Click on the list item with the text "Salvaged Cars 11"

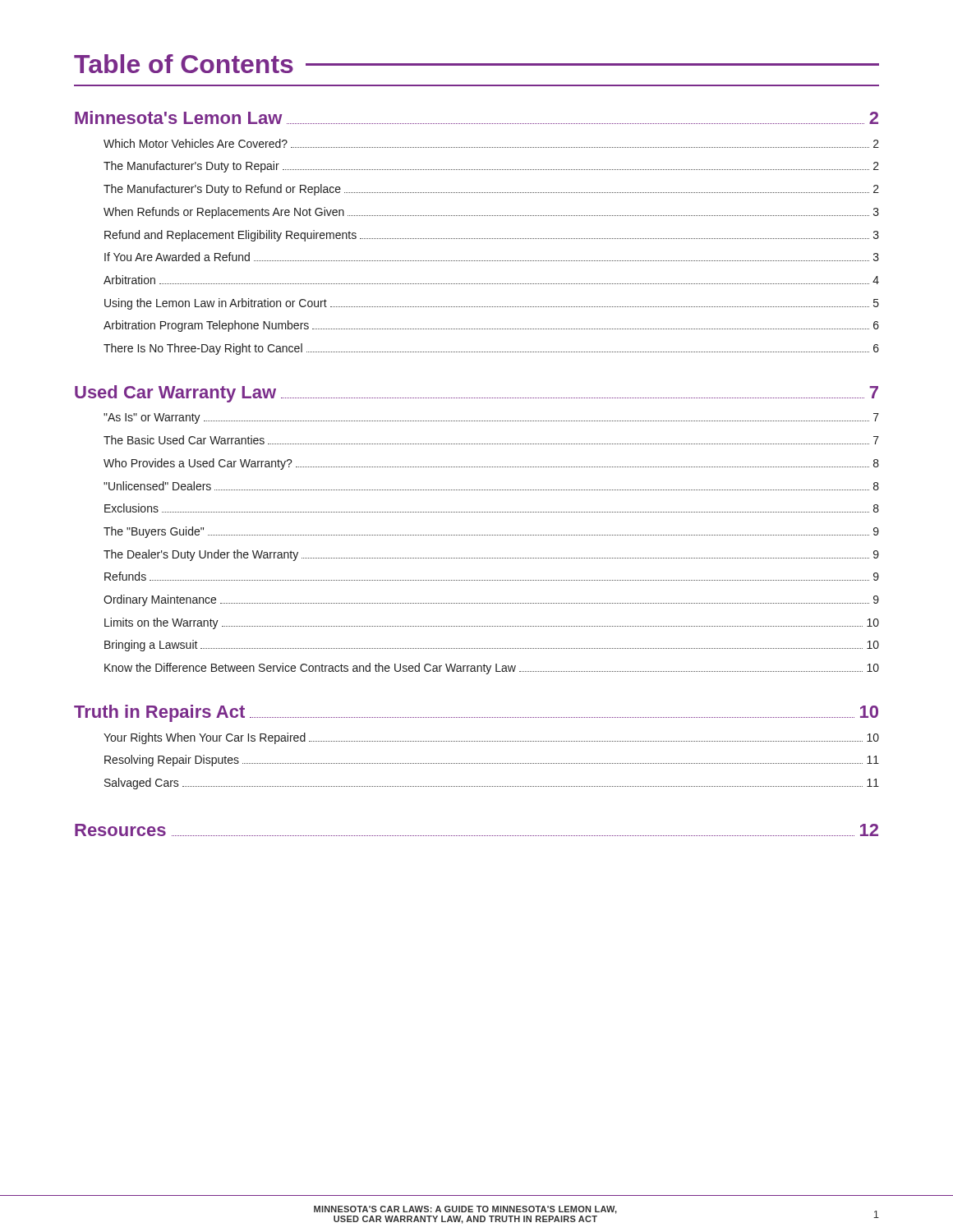(x=491, y=783)
